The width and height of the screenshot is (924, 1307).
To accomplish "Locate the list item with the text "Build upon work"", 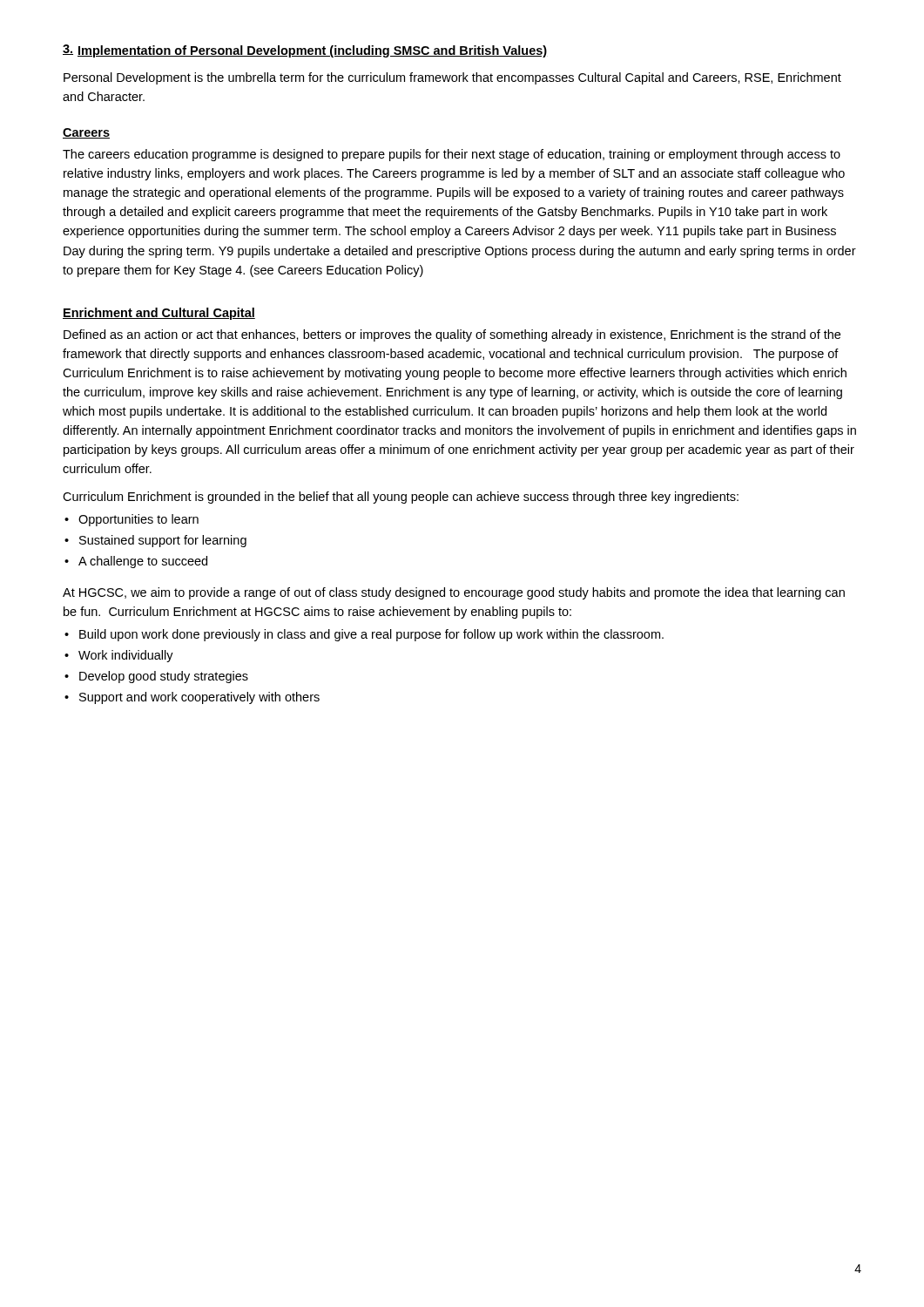I will (x=371, y=634).
